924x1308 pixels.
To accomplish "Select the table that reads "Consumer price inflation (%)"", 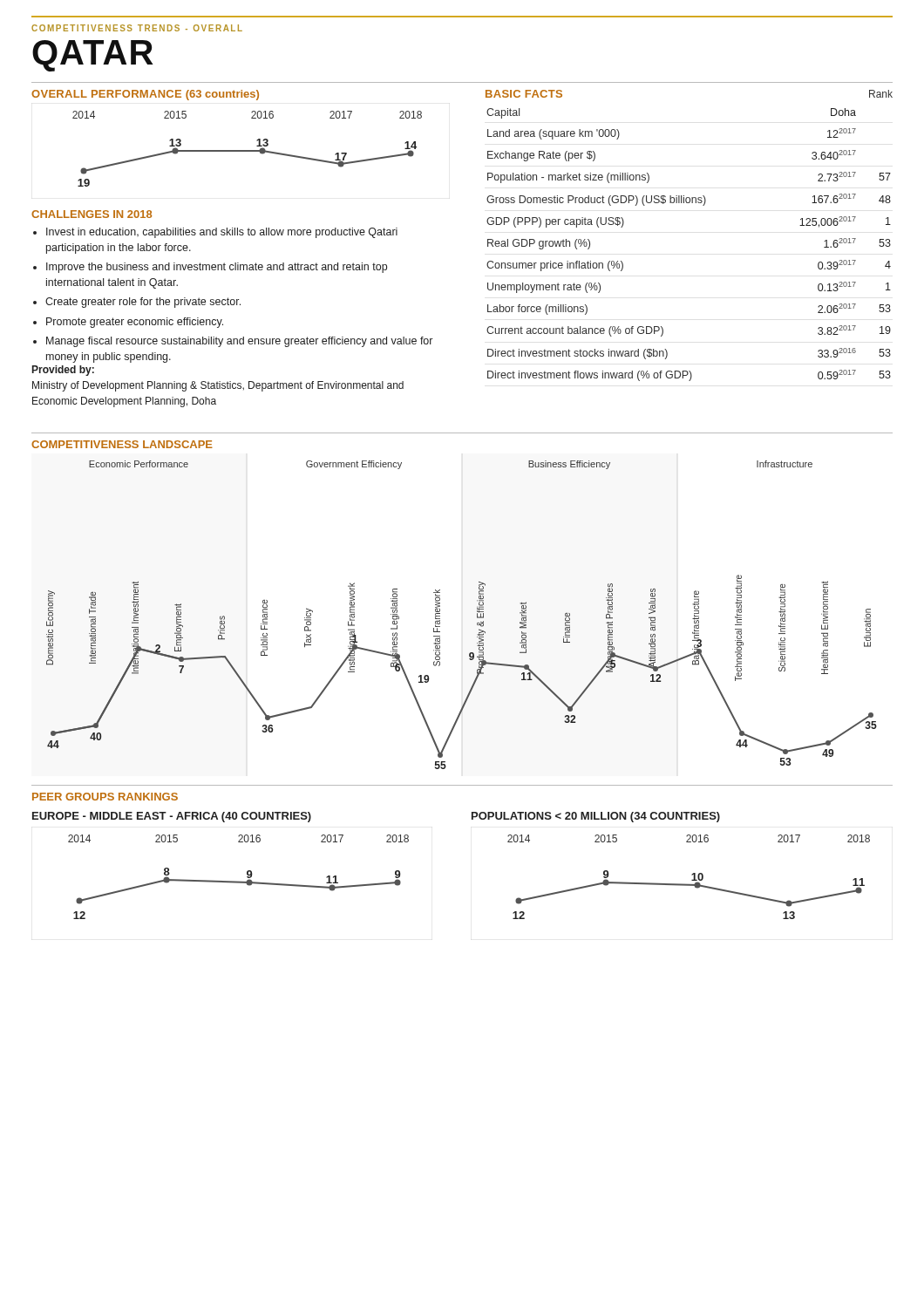I will (x=689, y=245).
